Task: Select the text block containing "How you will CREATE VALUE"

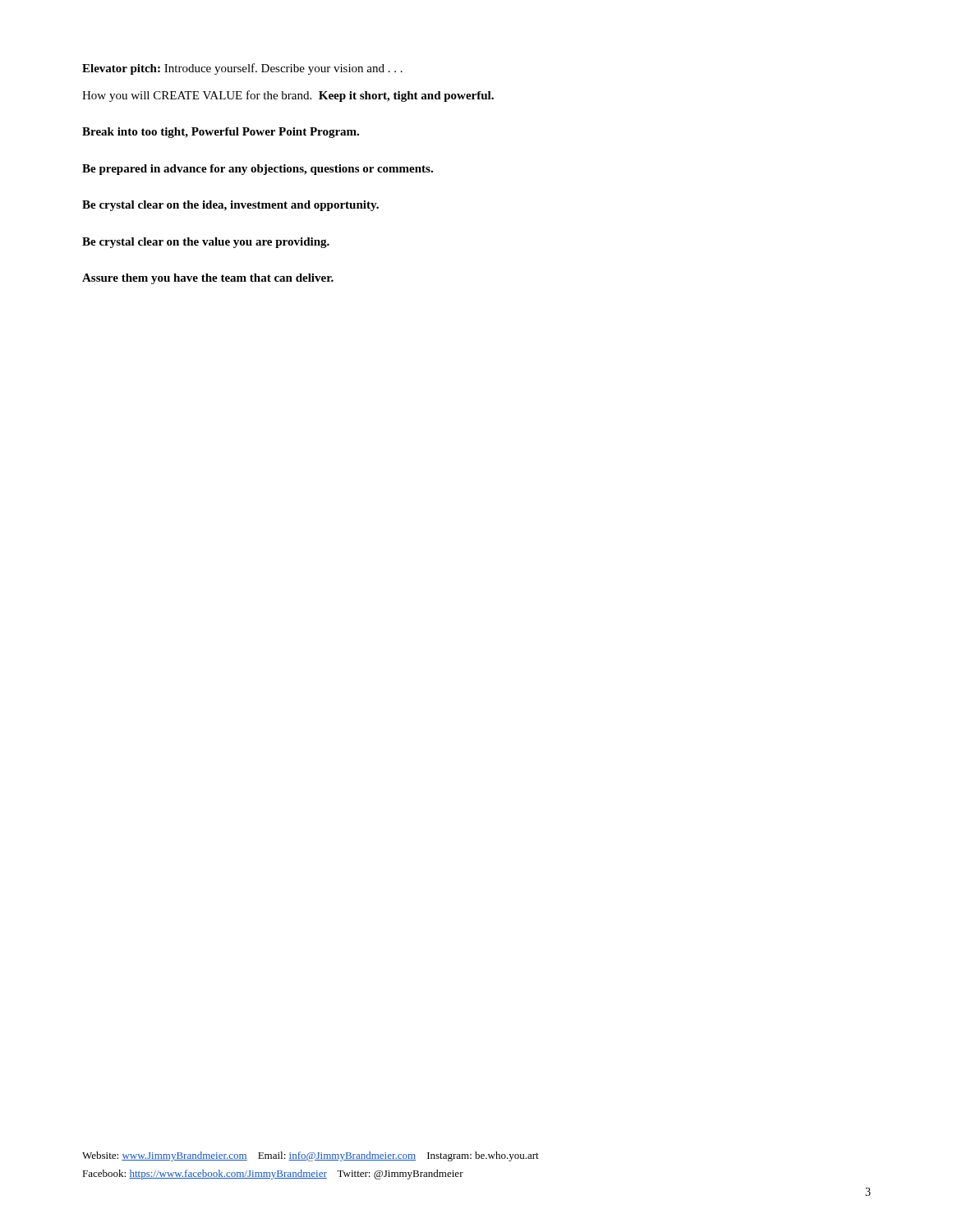Action: [288, 95]
